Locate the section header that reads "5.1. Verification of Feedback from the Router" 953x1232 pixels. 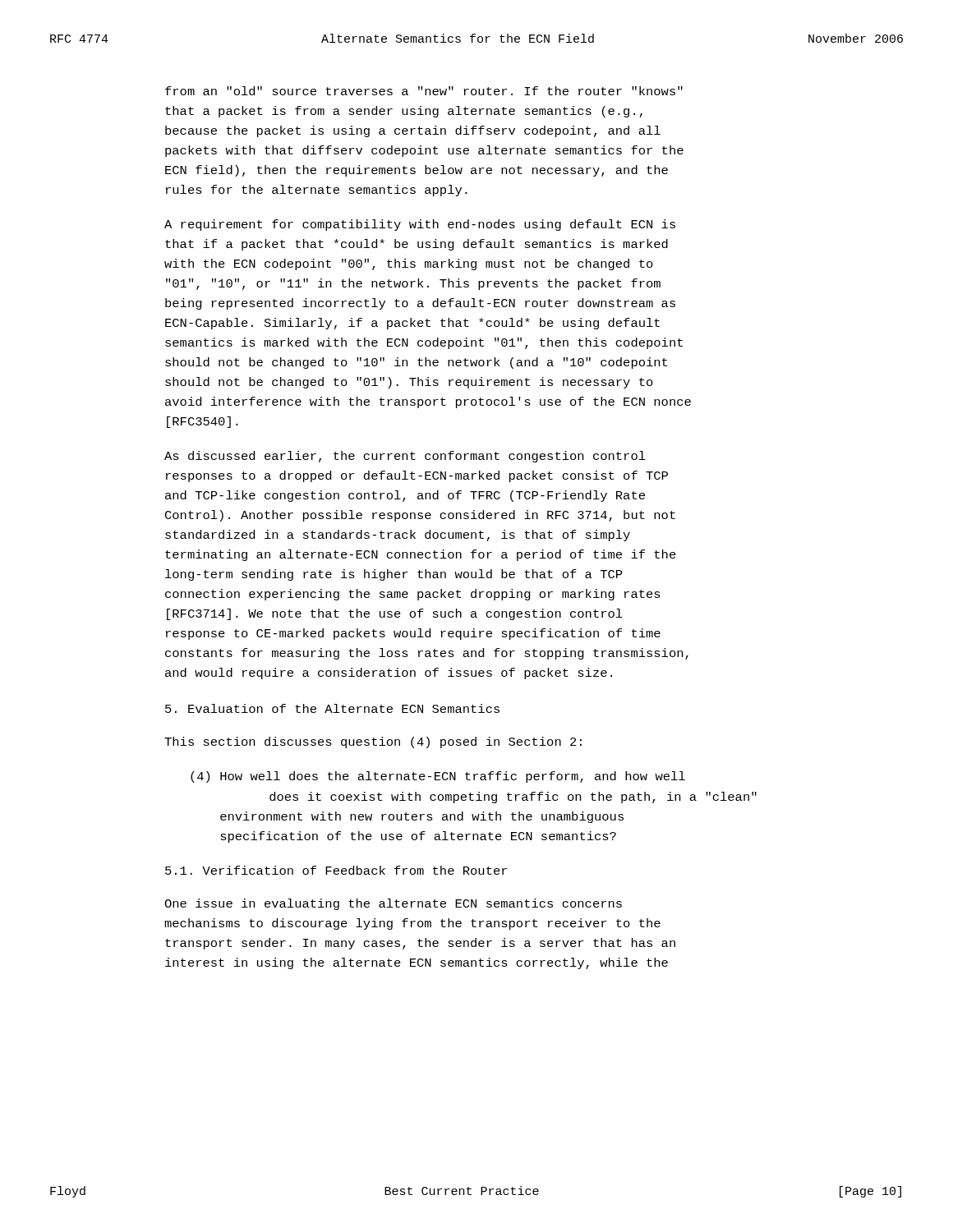coord(336,871)
